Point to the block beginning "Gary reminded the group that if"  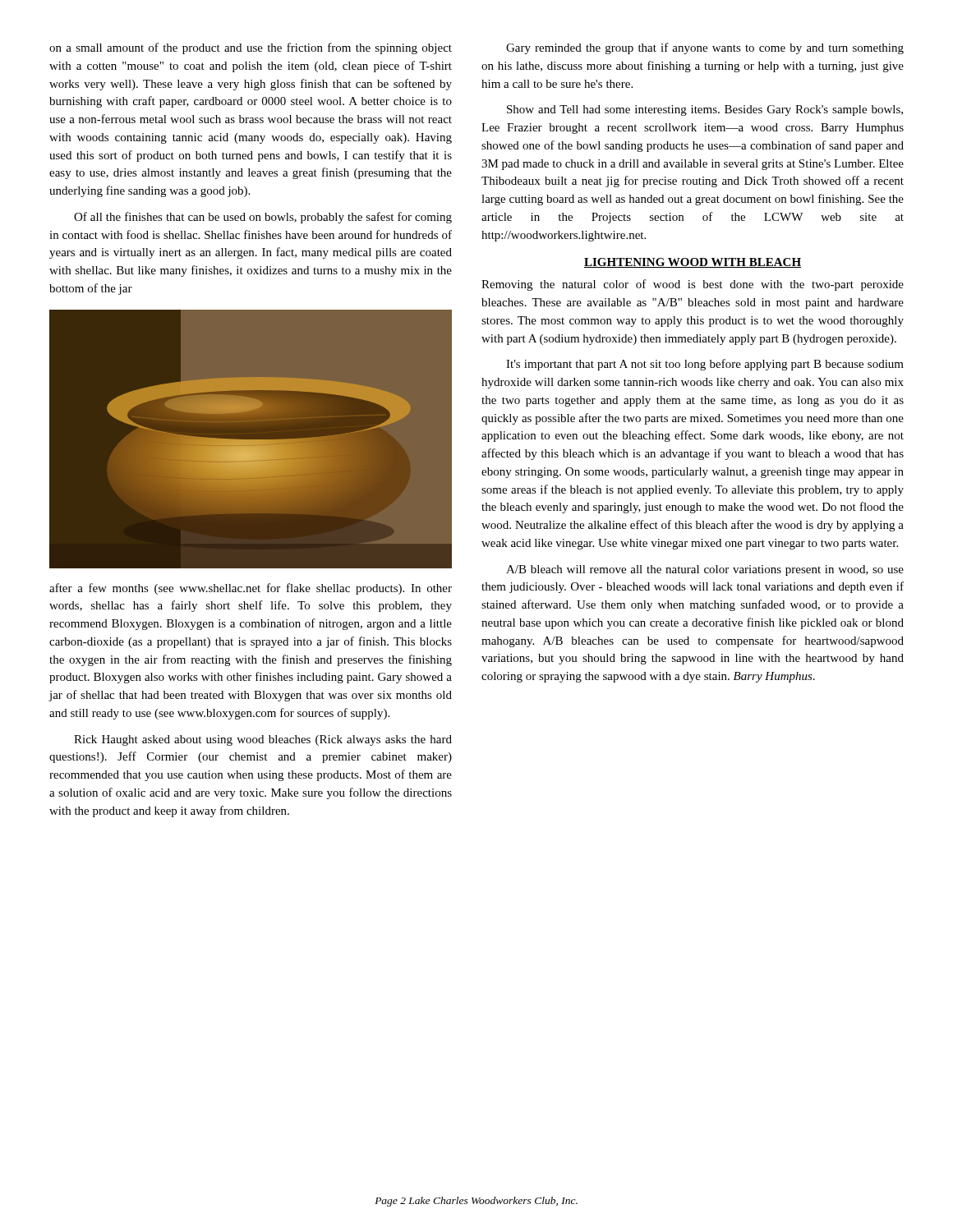[693, 66]
